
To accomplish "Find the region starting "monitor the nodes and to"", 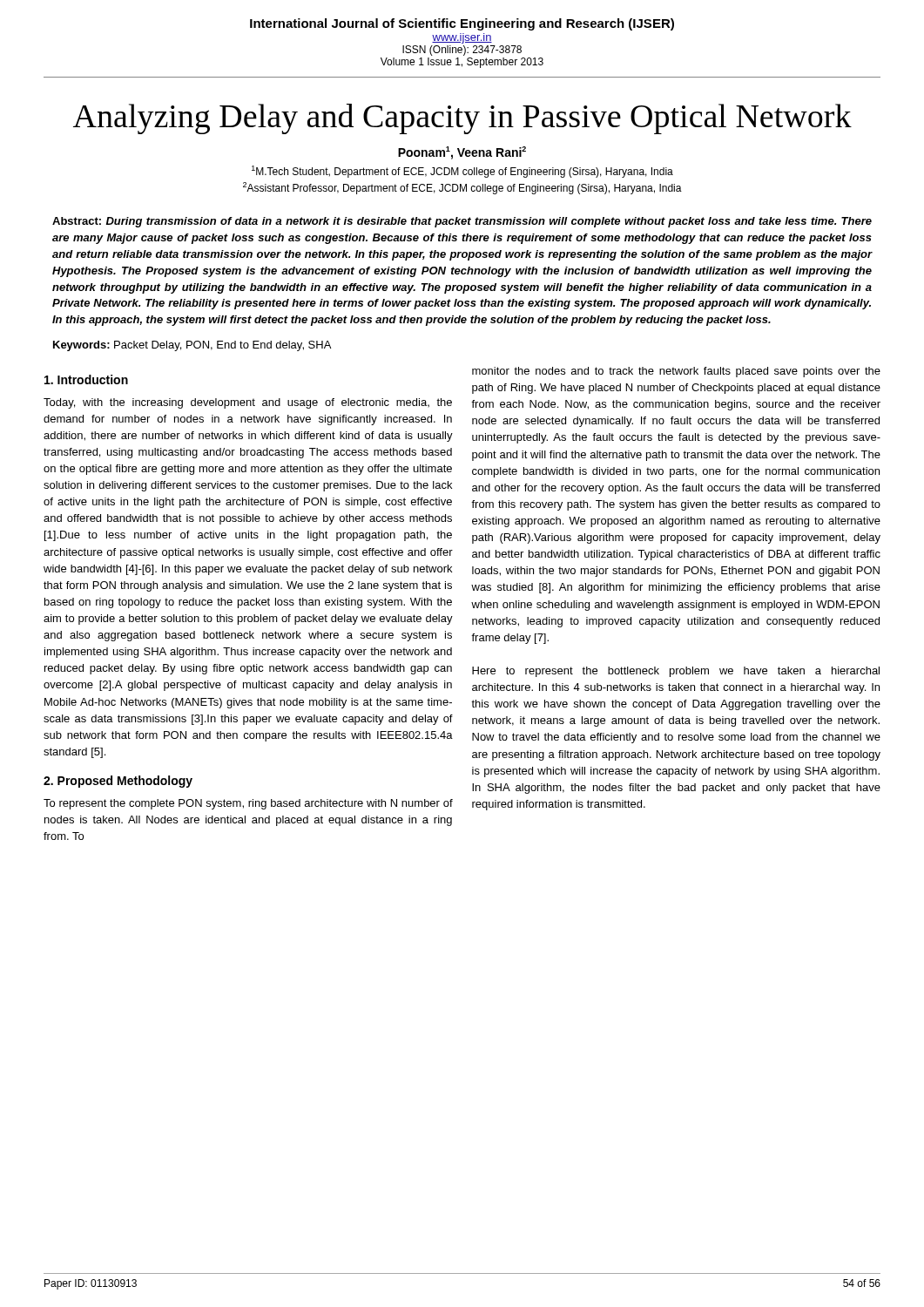I will pyautogui.click(x=676, y=504).
